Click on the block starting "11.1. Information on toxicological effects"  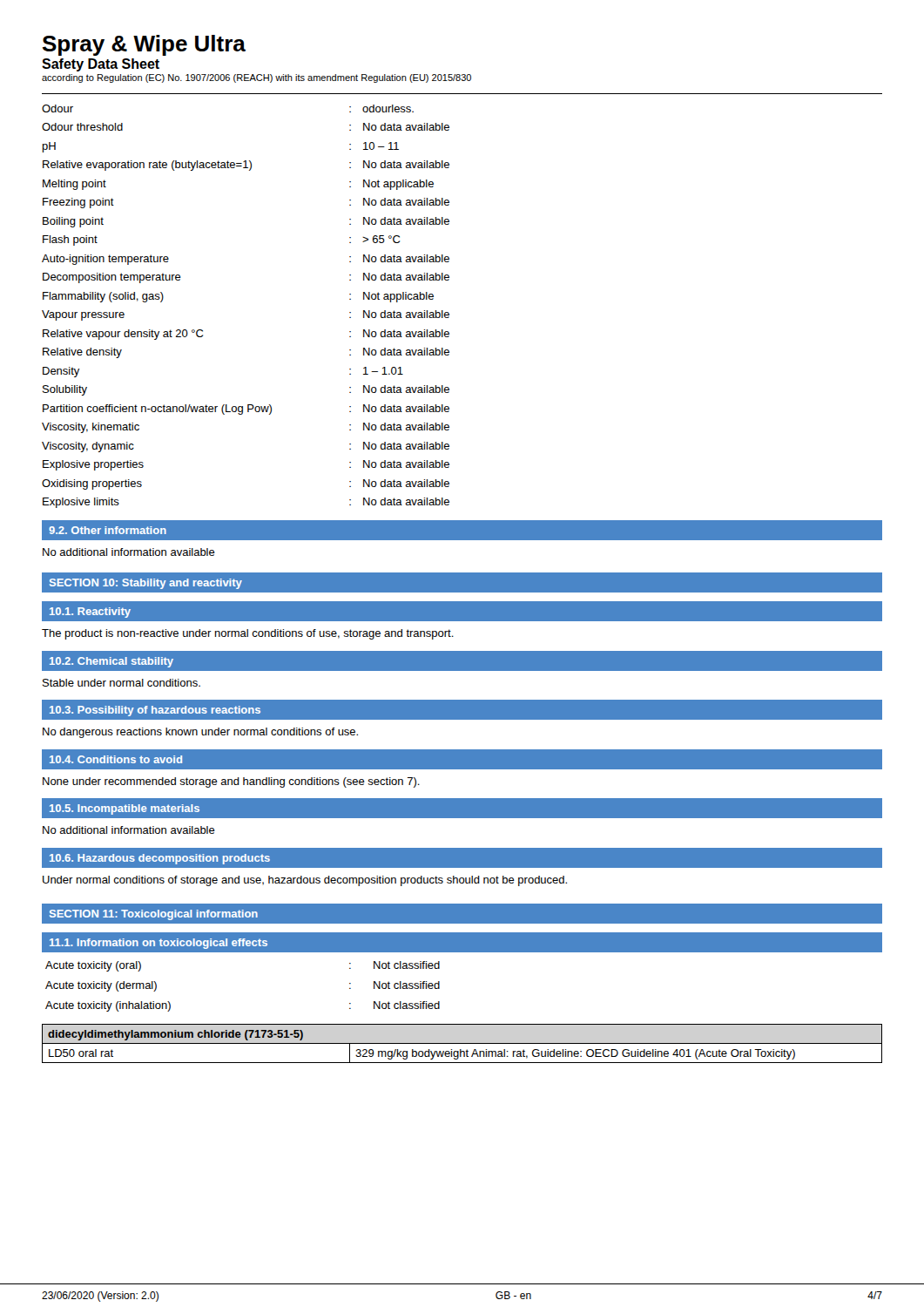[462, 942]
